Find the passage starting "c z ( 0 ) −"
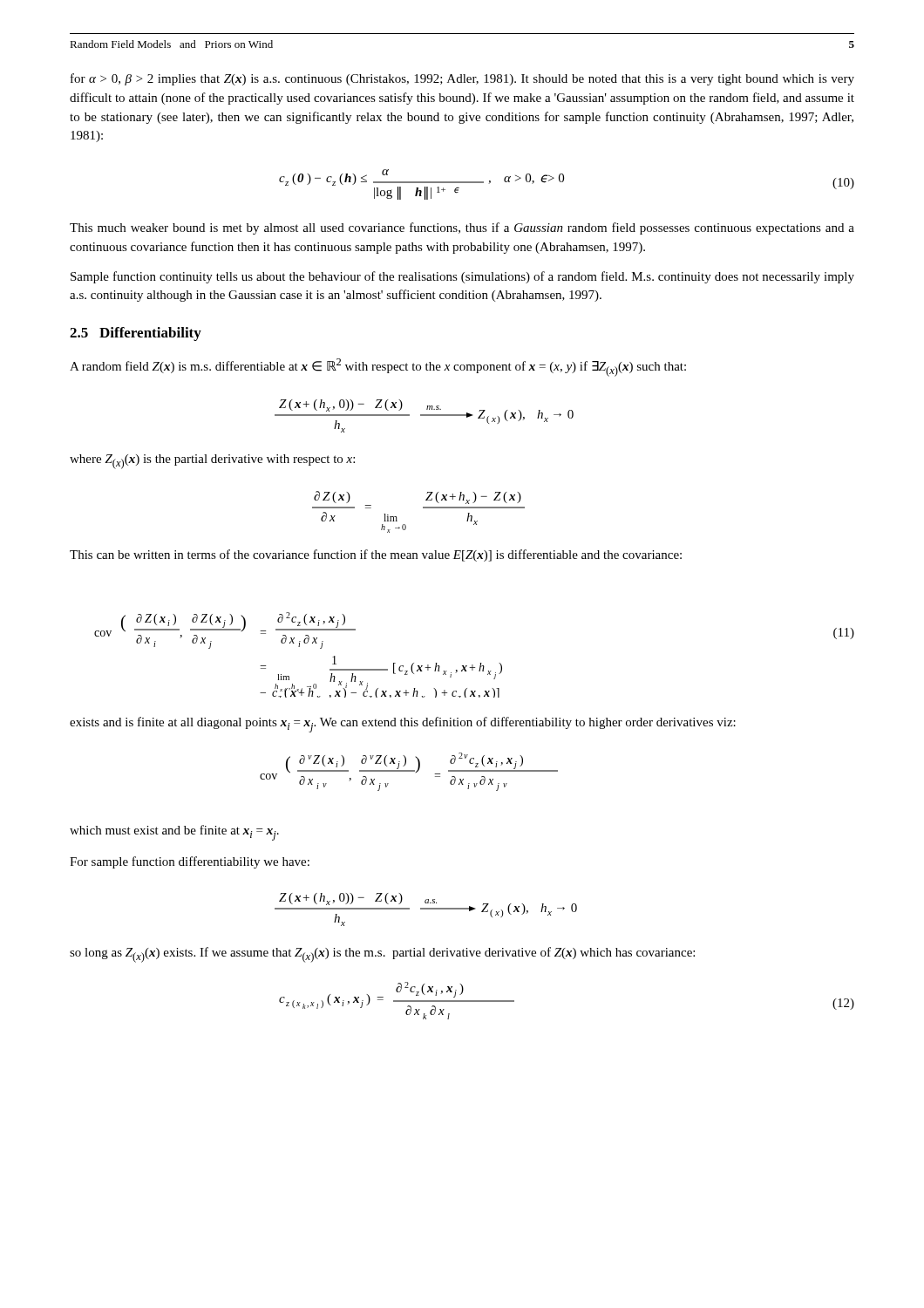This screenshot has width=924, height=1308. tap(567, 182)
